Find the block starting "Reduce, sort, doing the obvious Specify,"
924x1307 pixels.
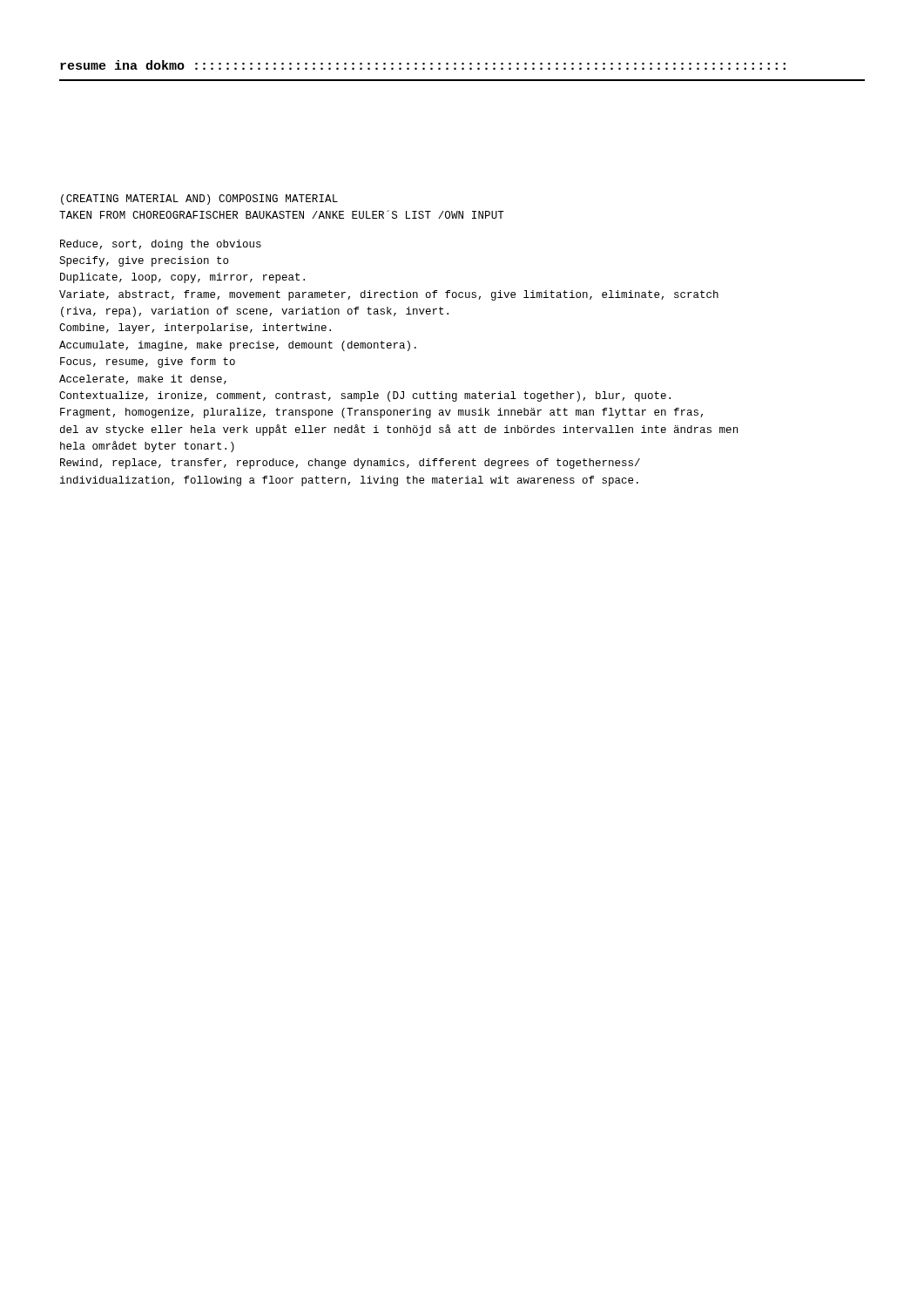click(x=161, y=245)
